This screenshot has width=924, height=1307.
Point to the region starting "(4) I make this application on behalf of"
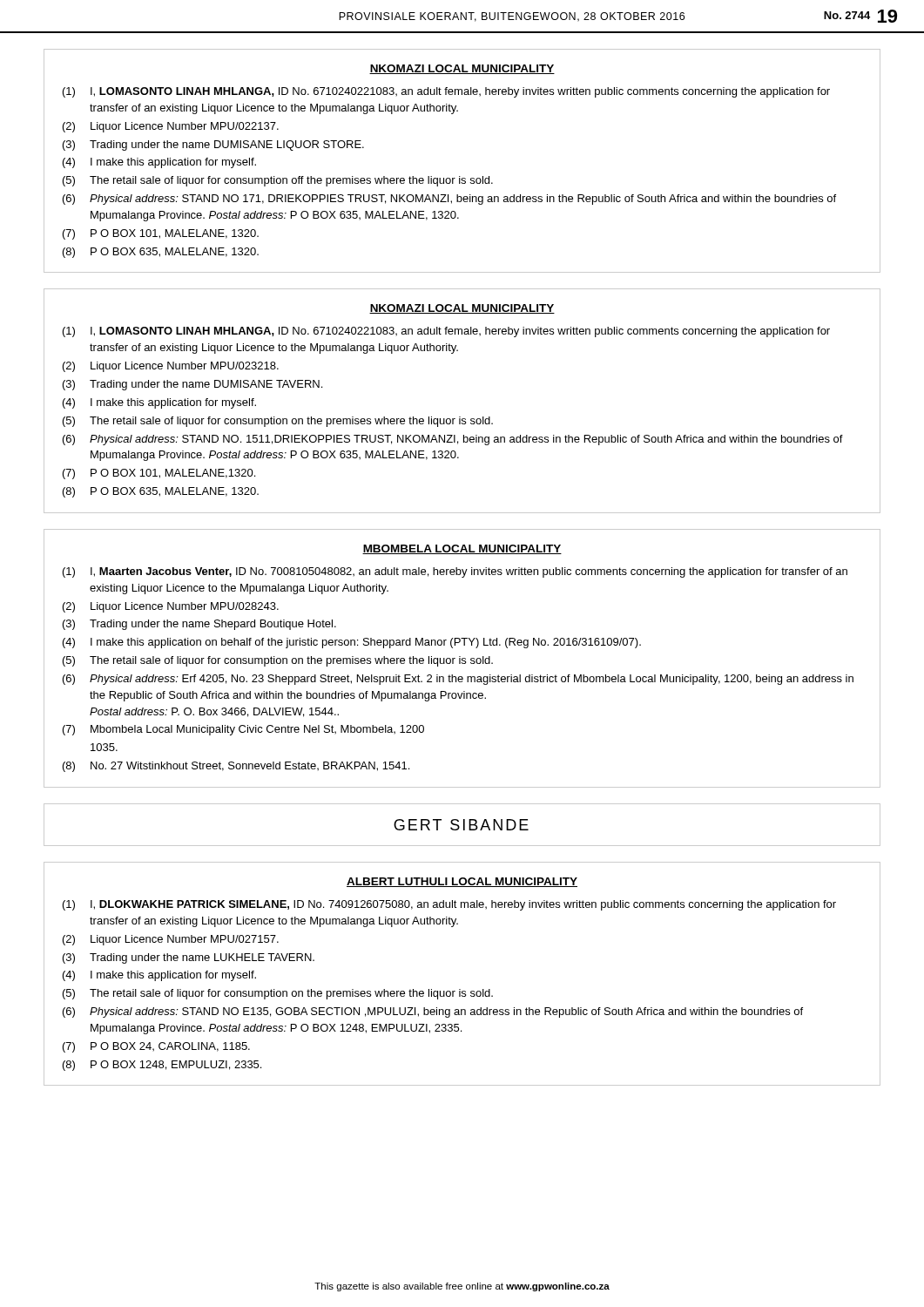(462, 643)
